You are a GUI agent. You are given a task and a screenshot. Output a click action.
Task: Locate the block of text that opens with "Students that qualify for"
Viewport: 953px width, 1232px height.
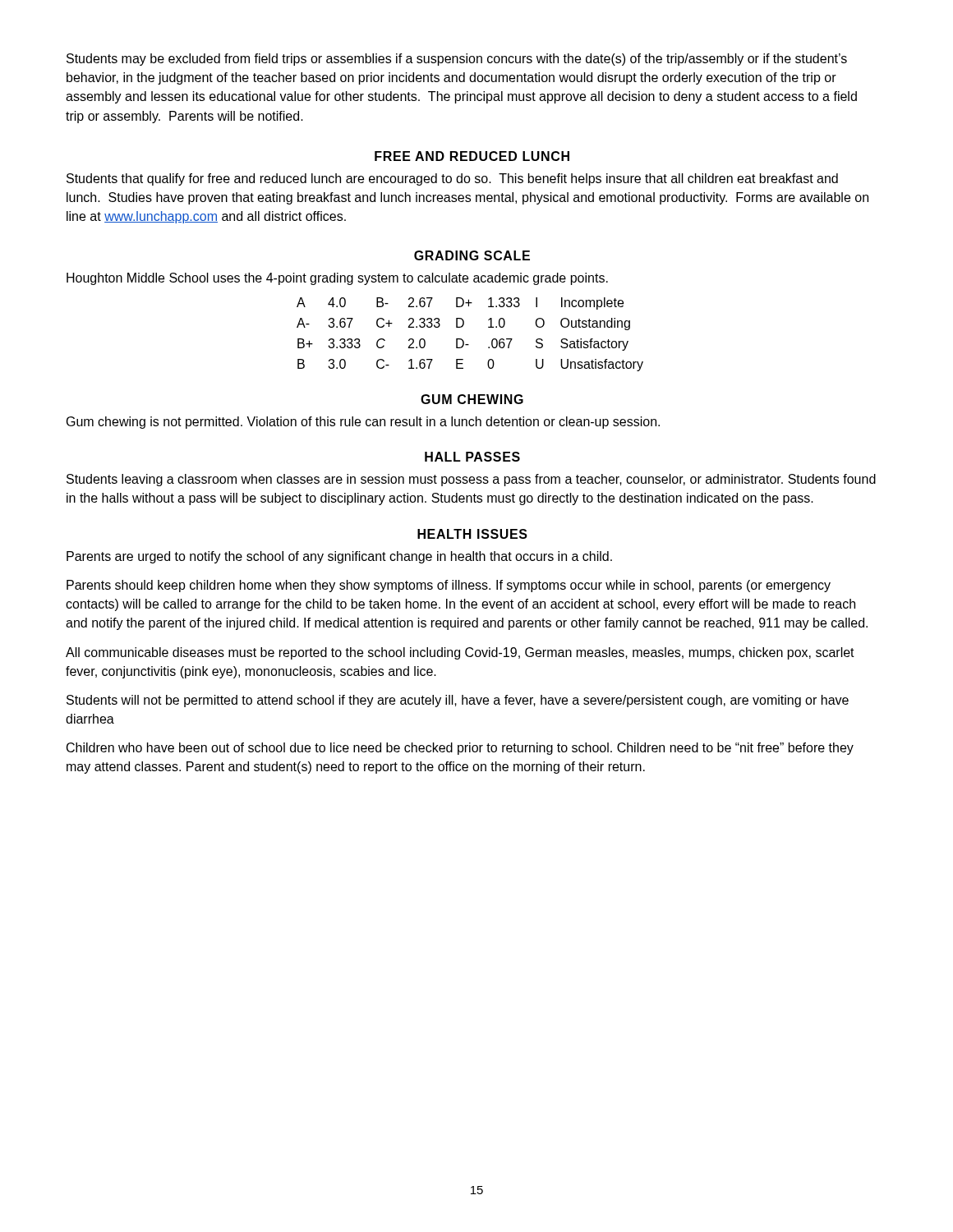(x=467, y=198)
